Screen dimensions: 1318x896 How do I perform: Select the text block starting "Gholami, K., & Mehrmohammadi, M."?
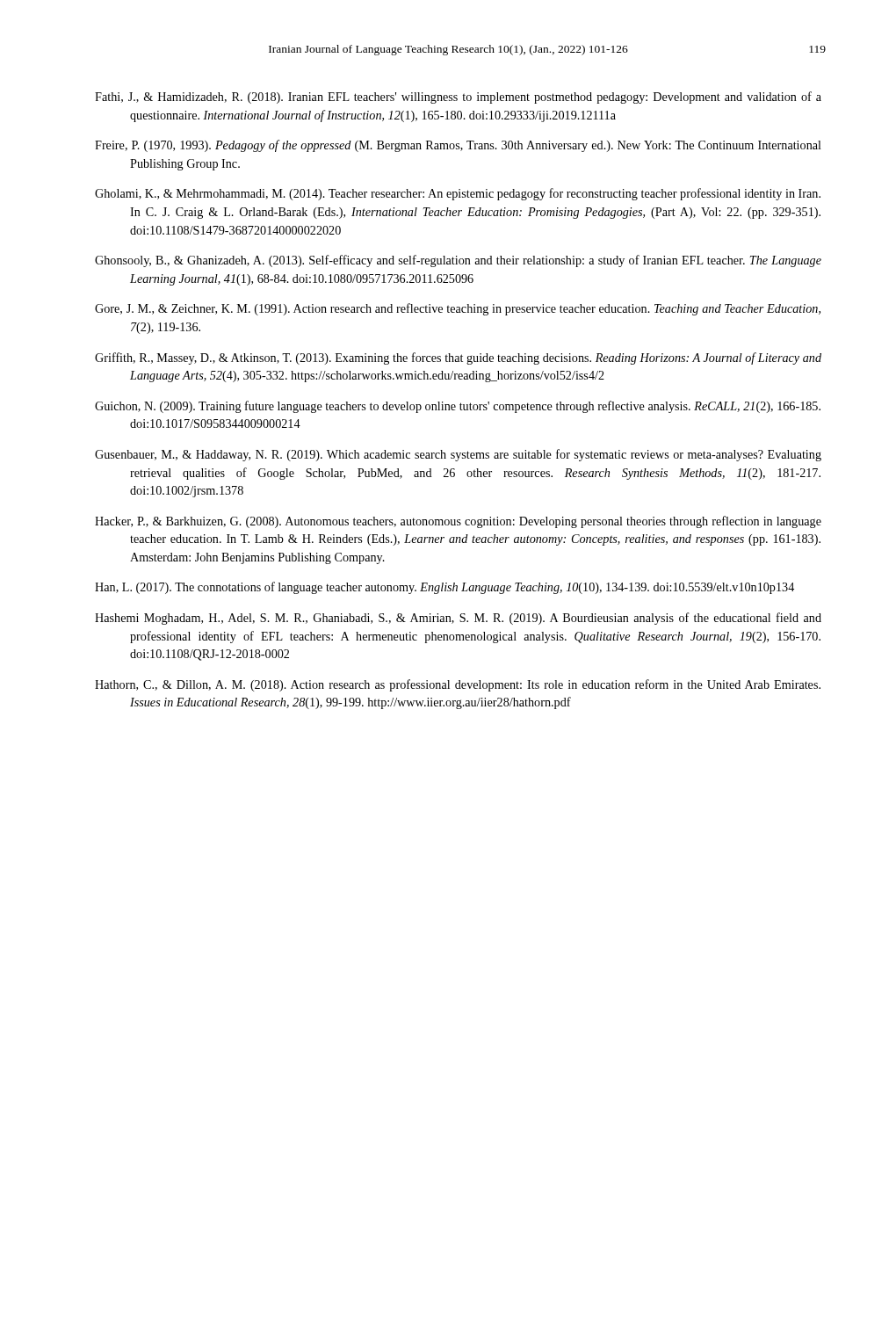pos(458,212)
